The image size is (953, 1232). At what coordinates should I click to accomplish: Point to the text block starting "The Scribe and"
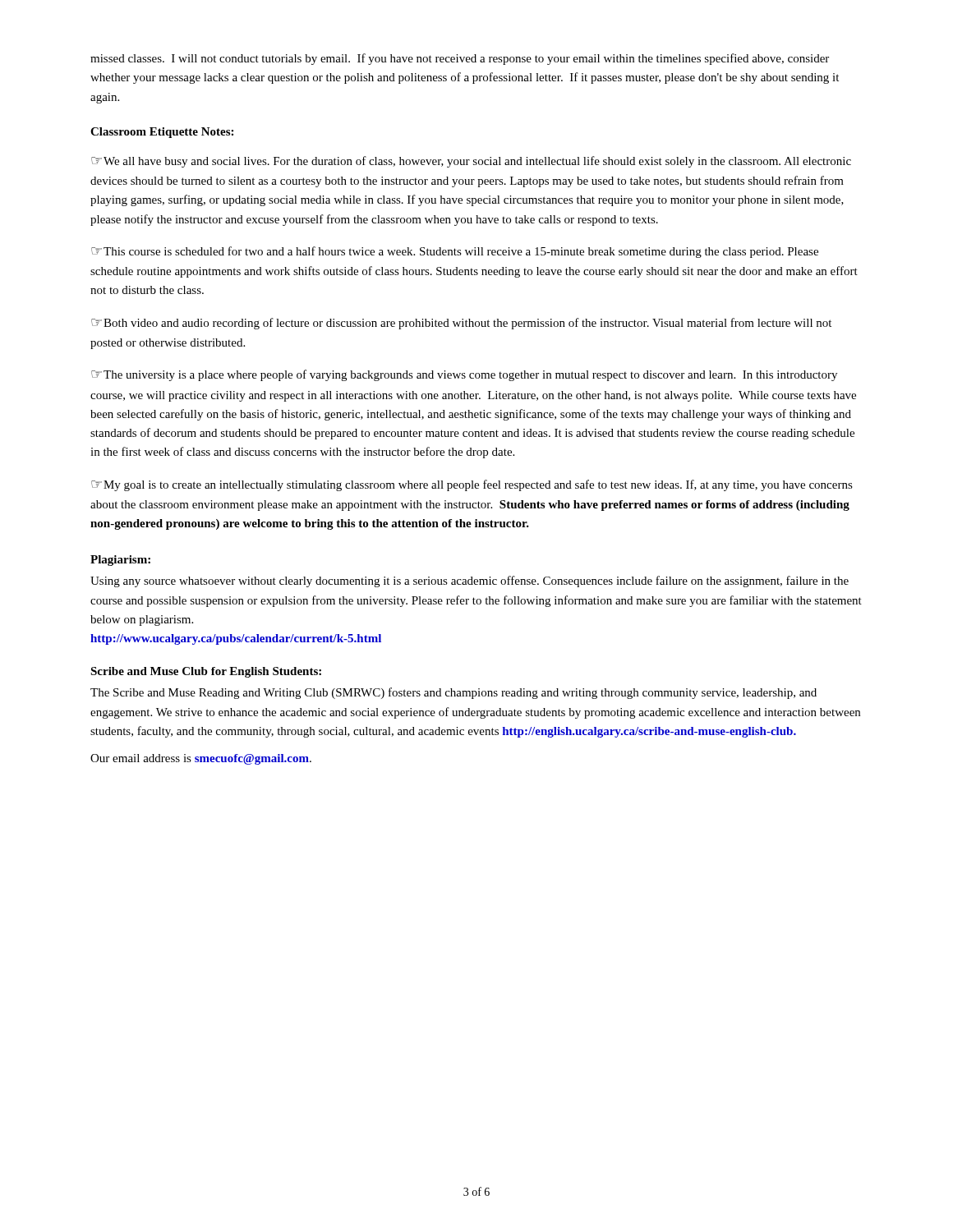[476, 712]
